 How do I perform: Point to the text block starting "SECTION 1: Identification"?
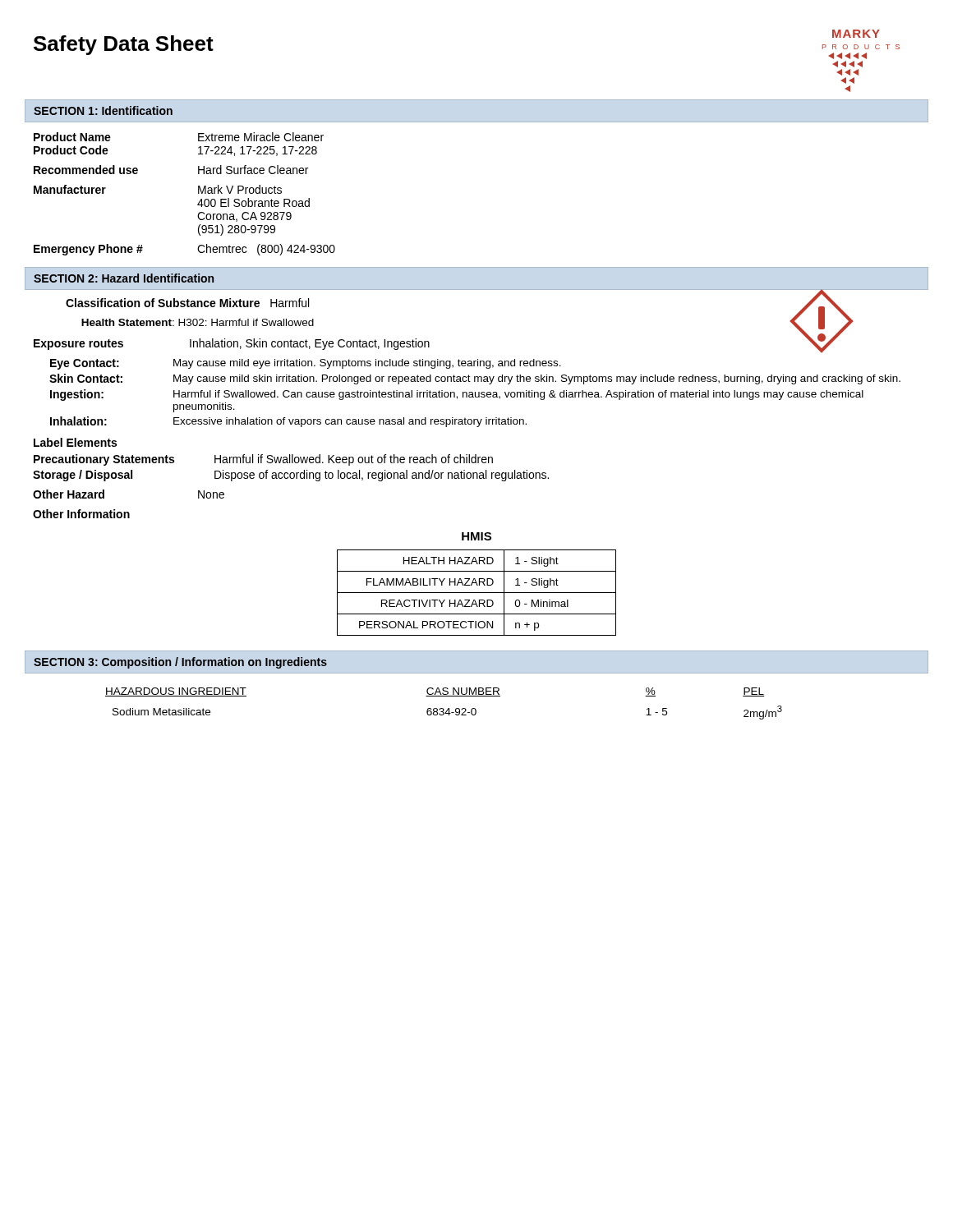pos(103,111)
